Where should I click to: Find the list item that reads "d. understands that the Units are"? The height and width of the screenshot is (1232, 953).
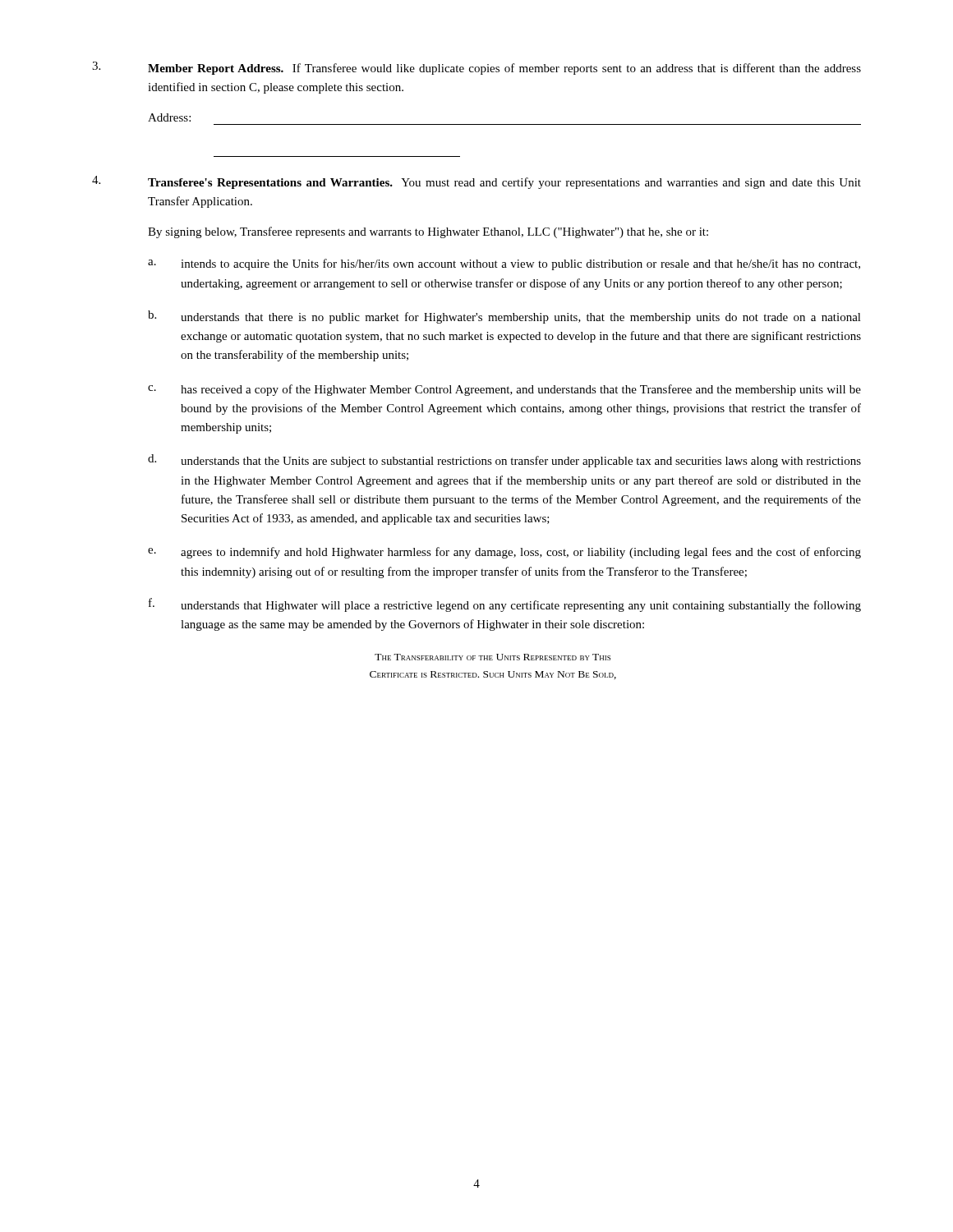(504, 490)
